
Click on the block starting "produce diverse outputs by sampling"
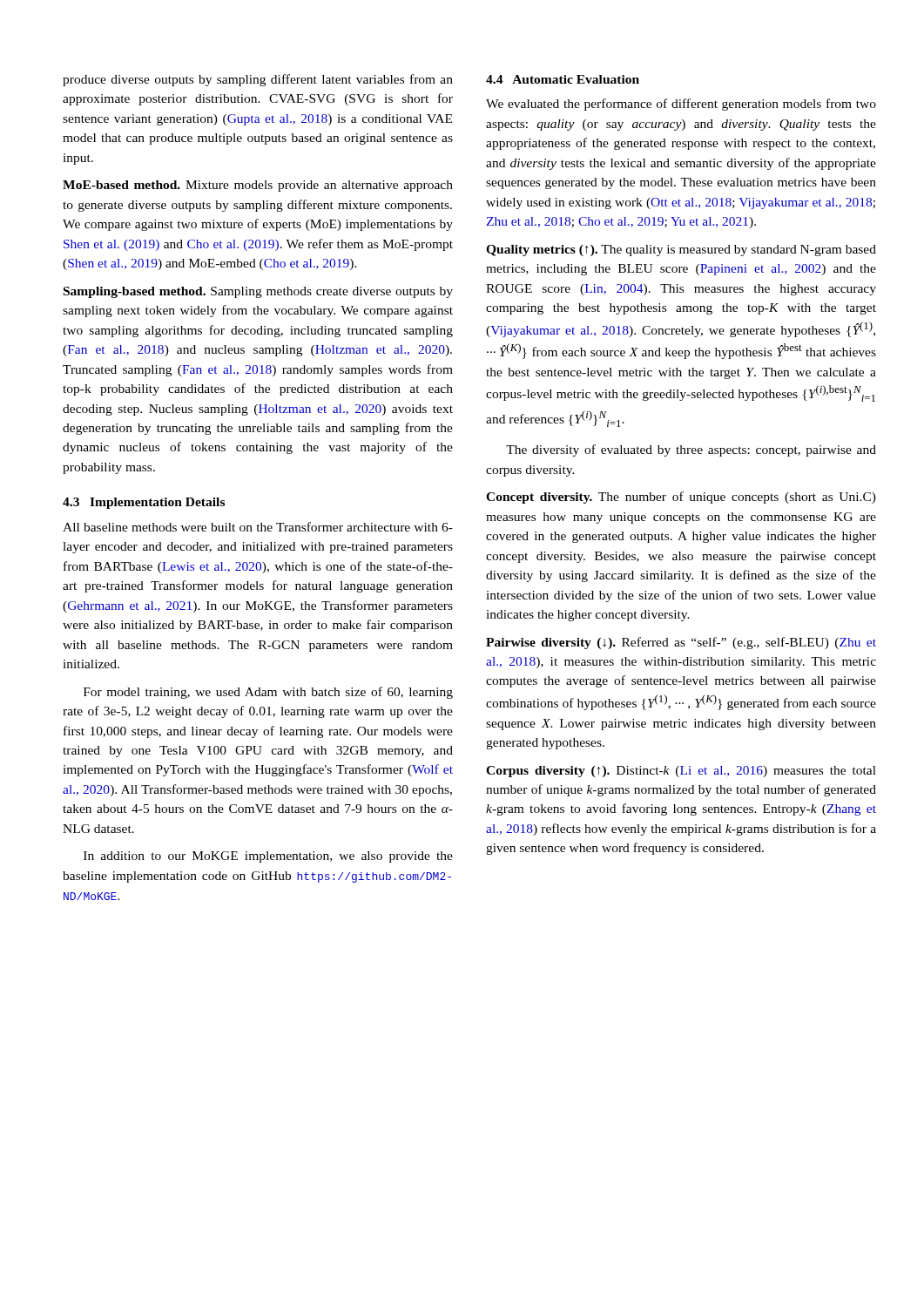(x=258, y=119)
